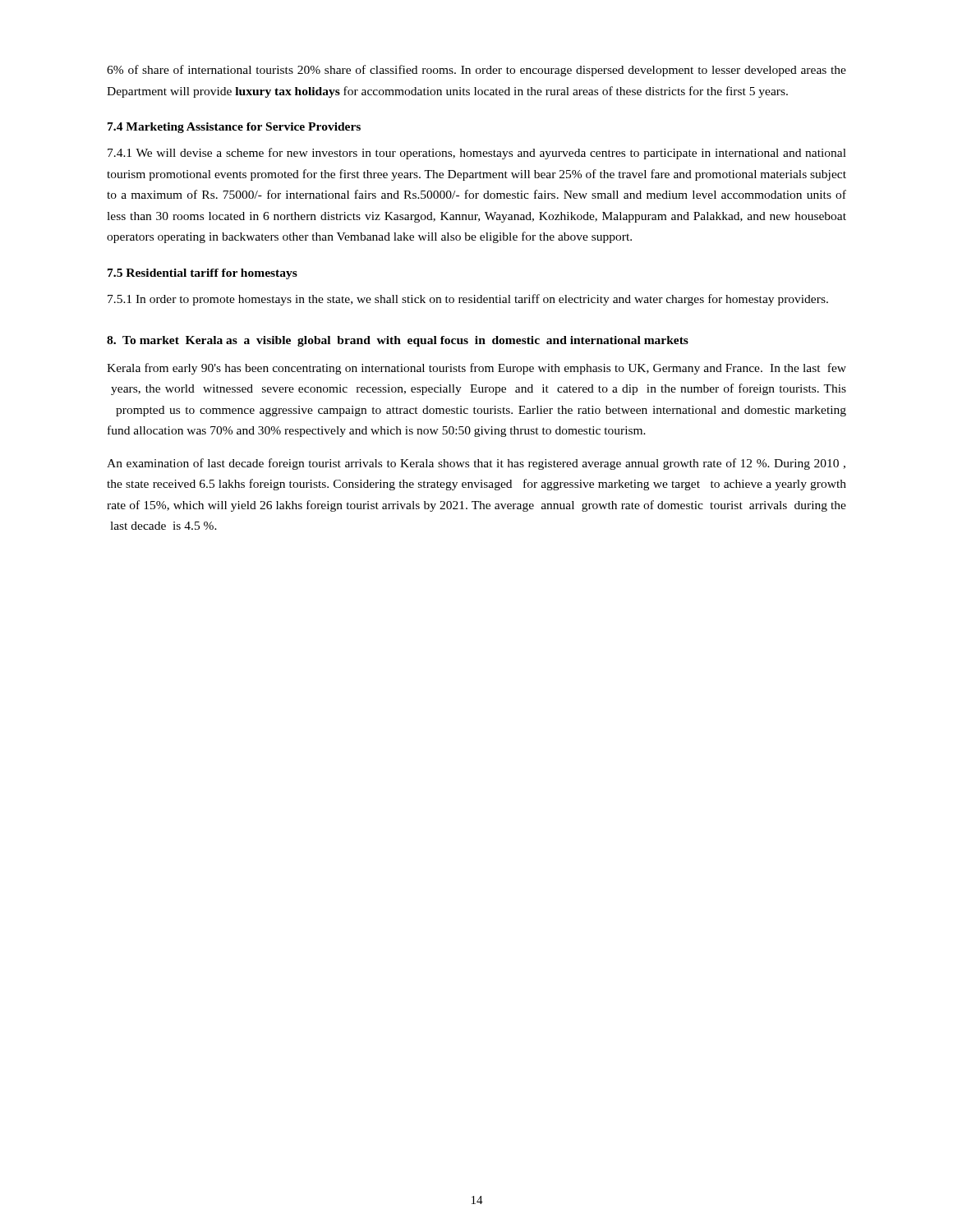953x1232 pixels.
Task: Select the text block that reads "4.1 We will"
Action: click(x=476, y=194)
